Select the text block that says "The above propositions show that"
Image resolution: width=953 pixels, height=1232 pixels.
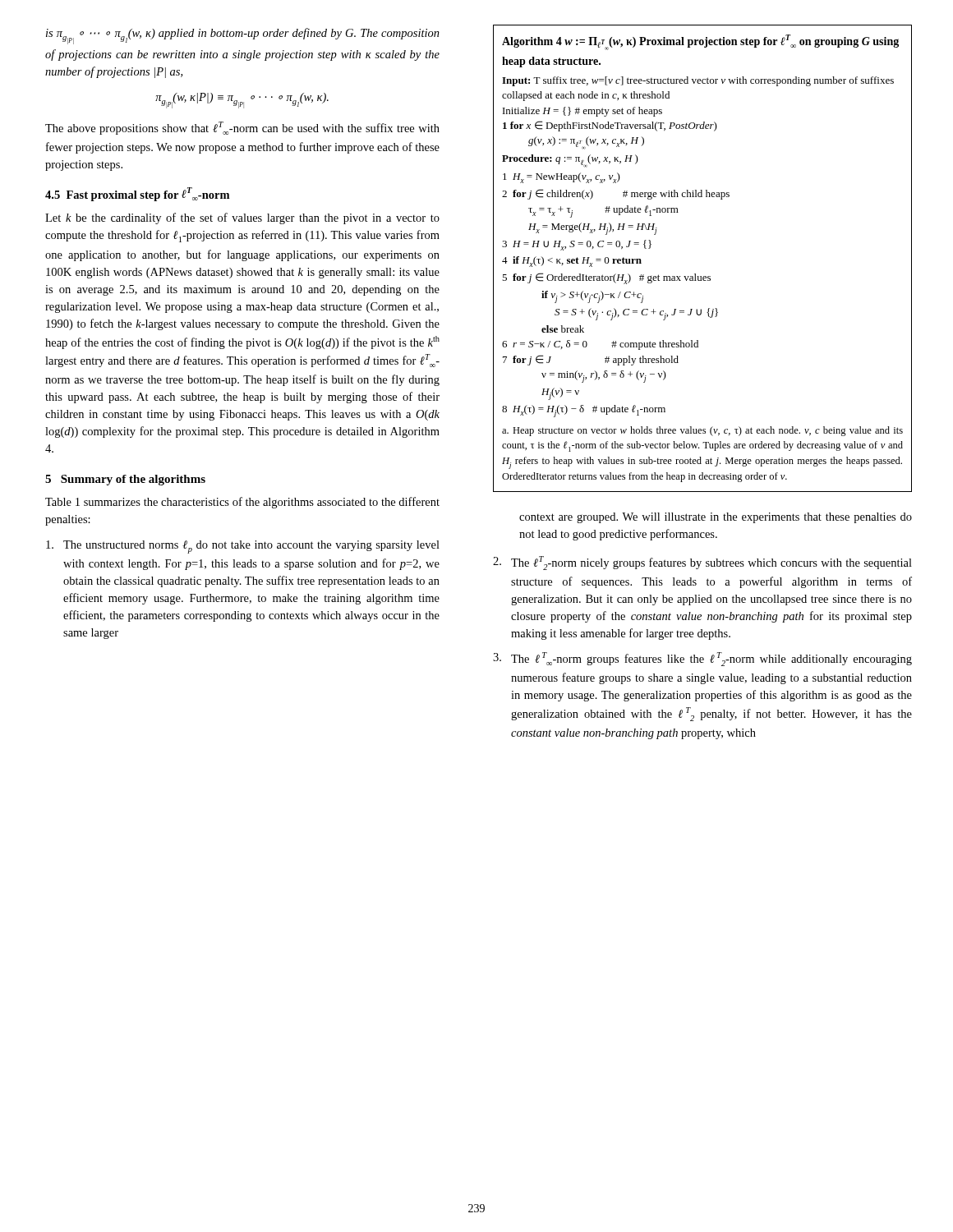pos(242,145)
